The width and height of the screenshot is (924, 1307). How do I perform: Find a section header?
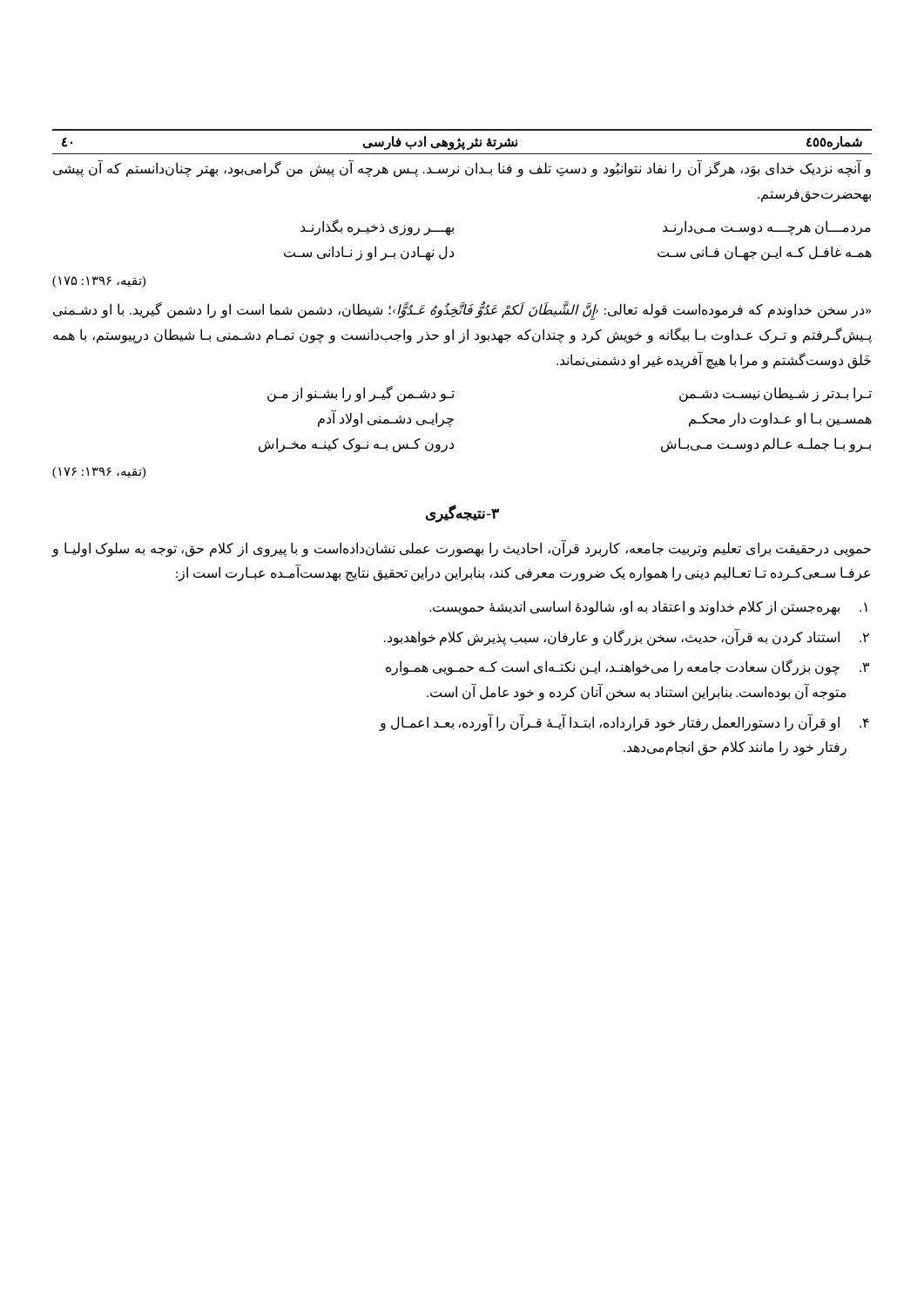pyautogui.click(x=462, y=514)
